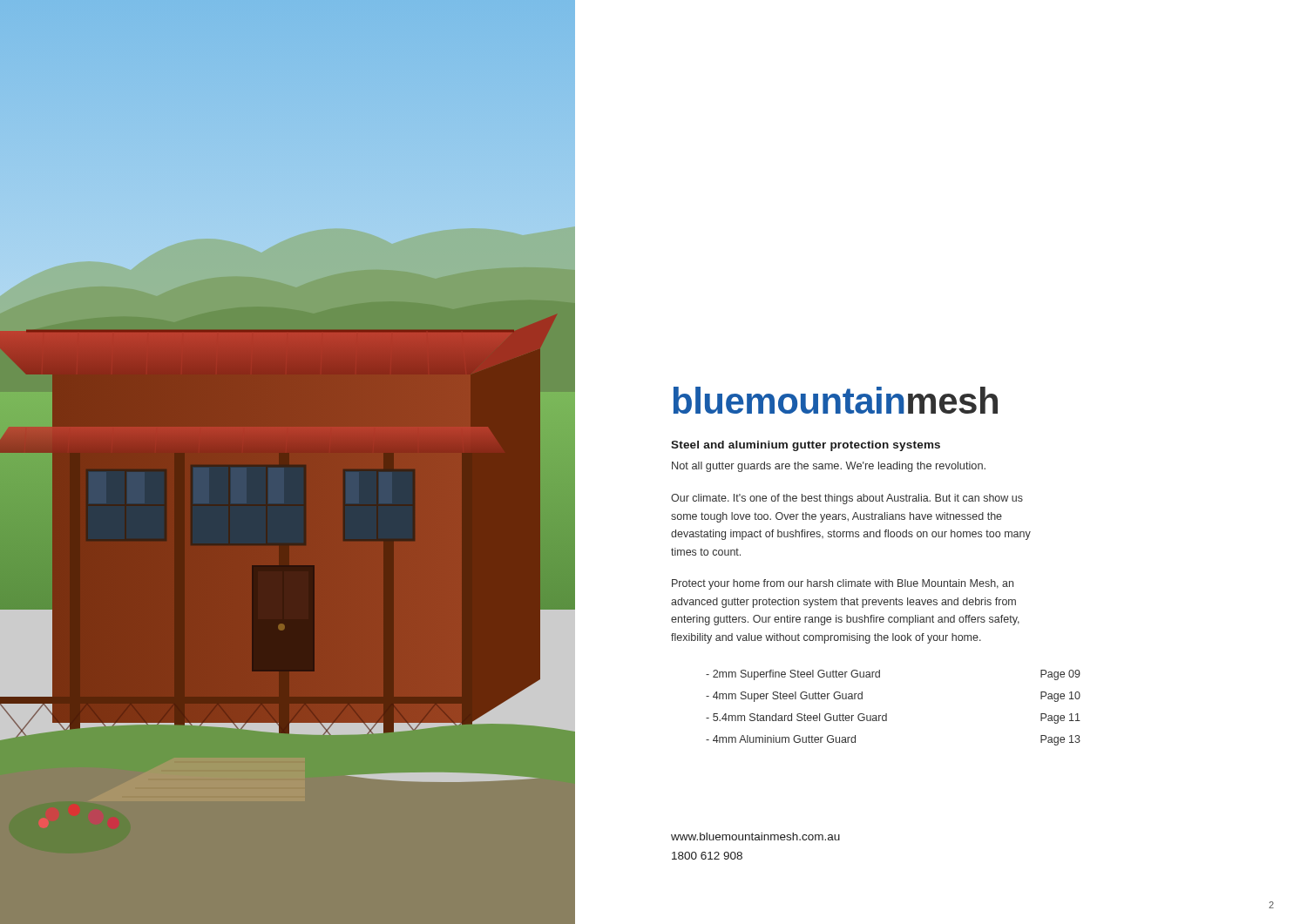Navigate to the block starting "4mm Super Steel Gutter Guard Page 10"
Image resolution: width=1307 pixels, height=924 pixels.
pos(780,696)
